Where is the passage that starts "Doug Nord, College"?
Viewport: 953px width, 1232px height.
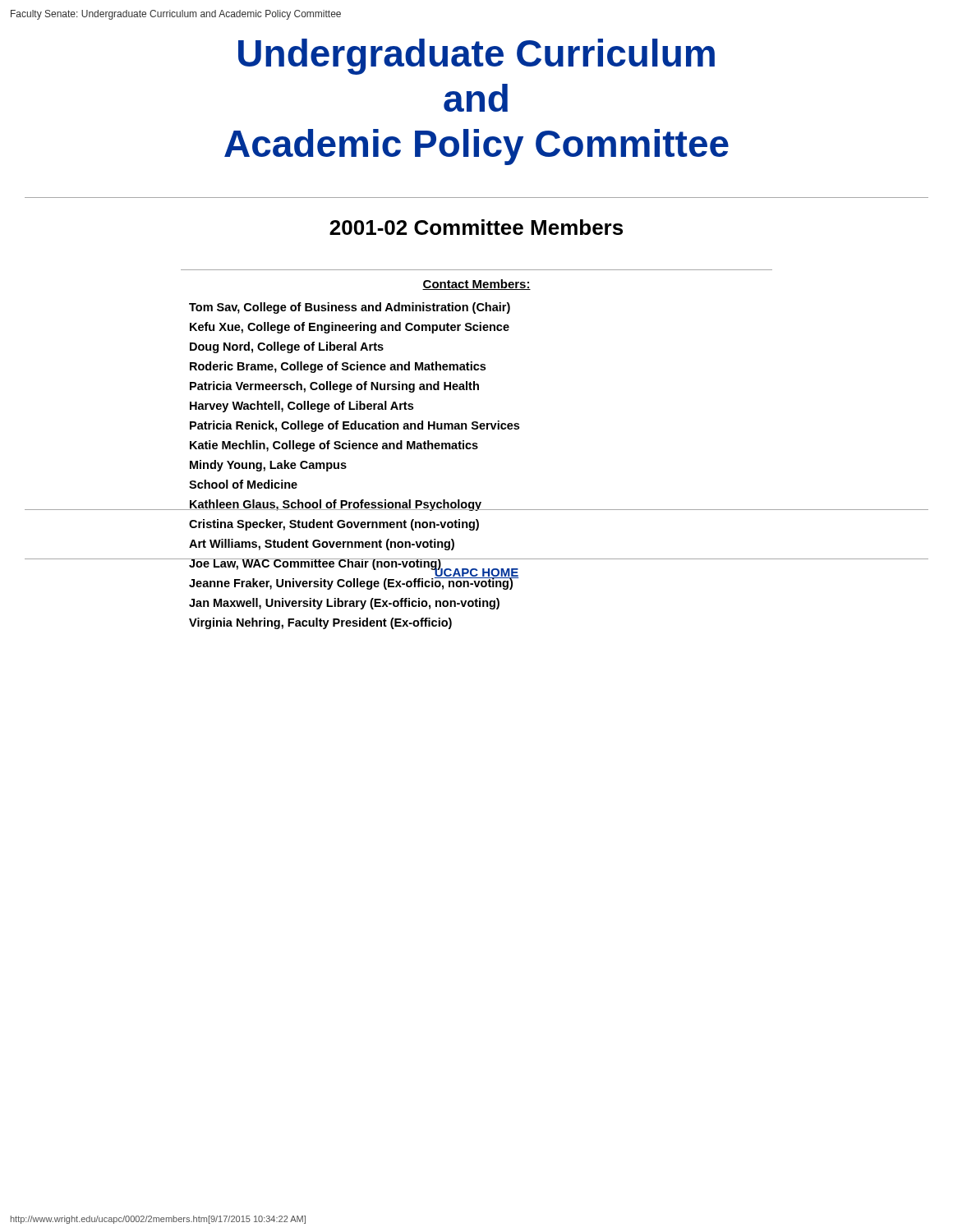point(287,347)
